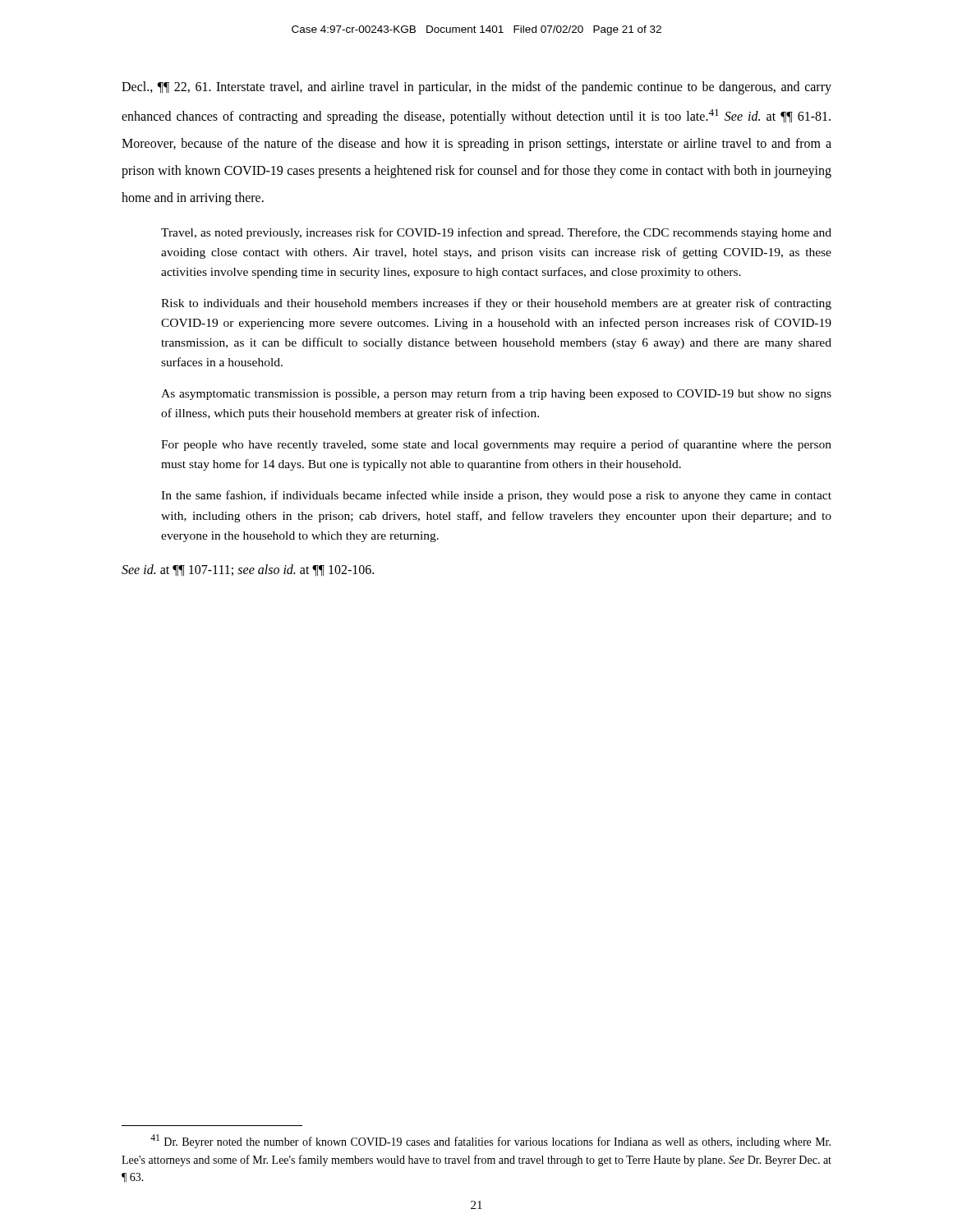Locate the text block that says "For people who have recently"
This screenshot has width=953, height=1232.
tap(496, 454)
